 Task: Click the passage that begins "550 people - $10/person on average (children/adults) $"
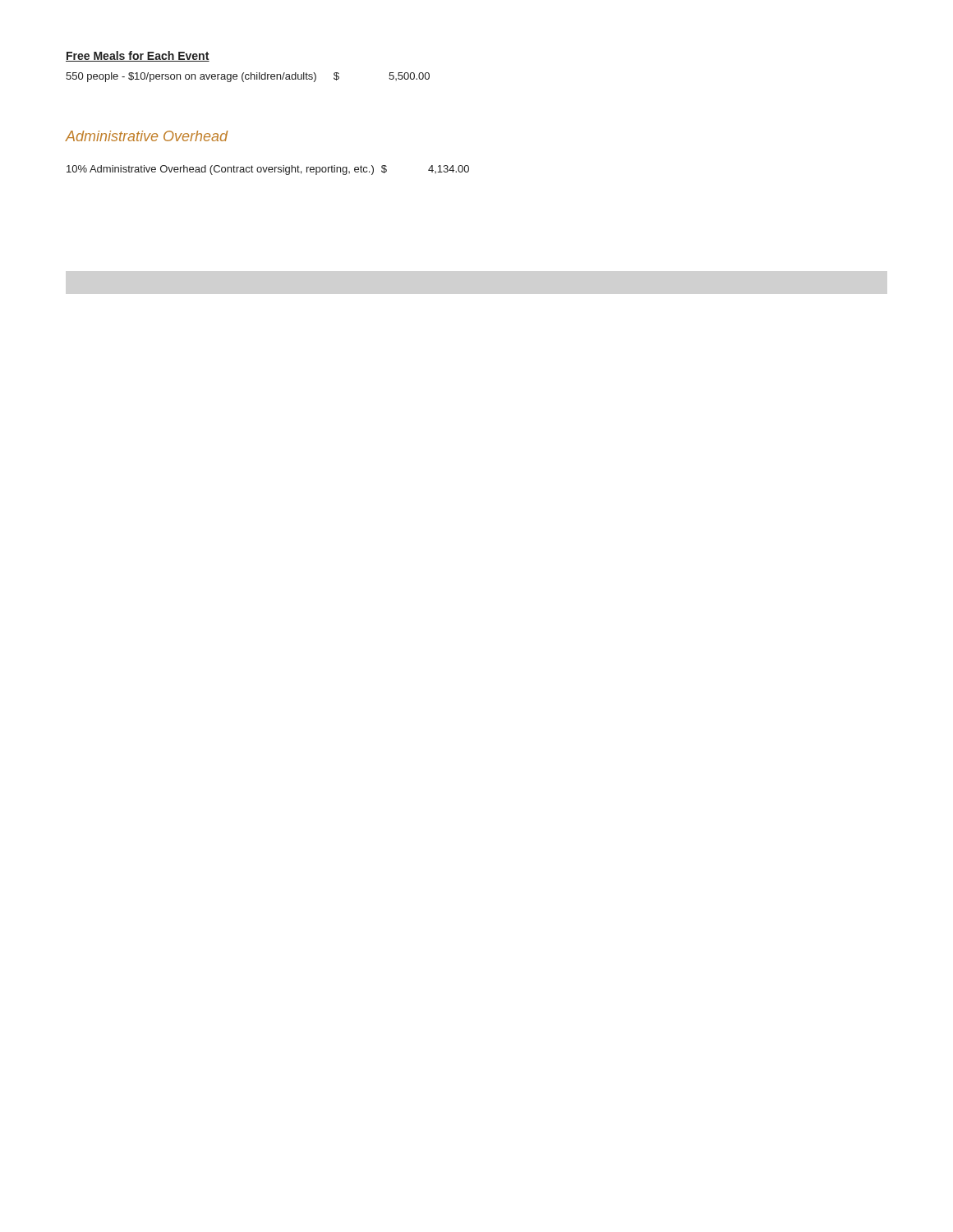tap(248, 77)
